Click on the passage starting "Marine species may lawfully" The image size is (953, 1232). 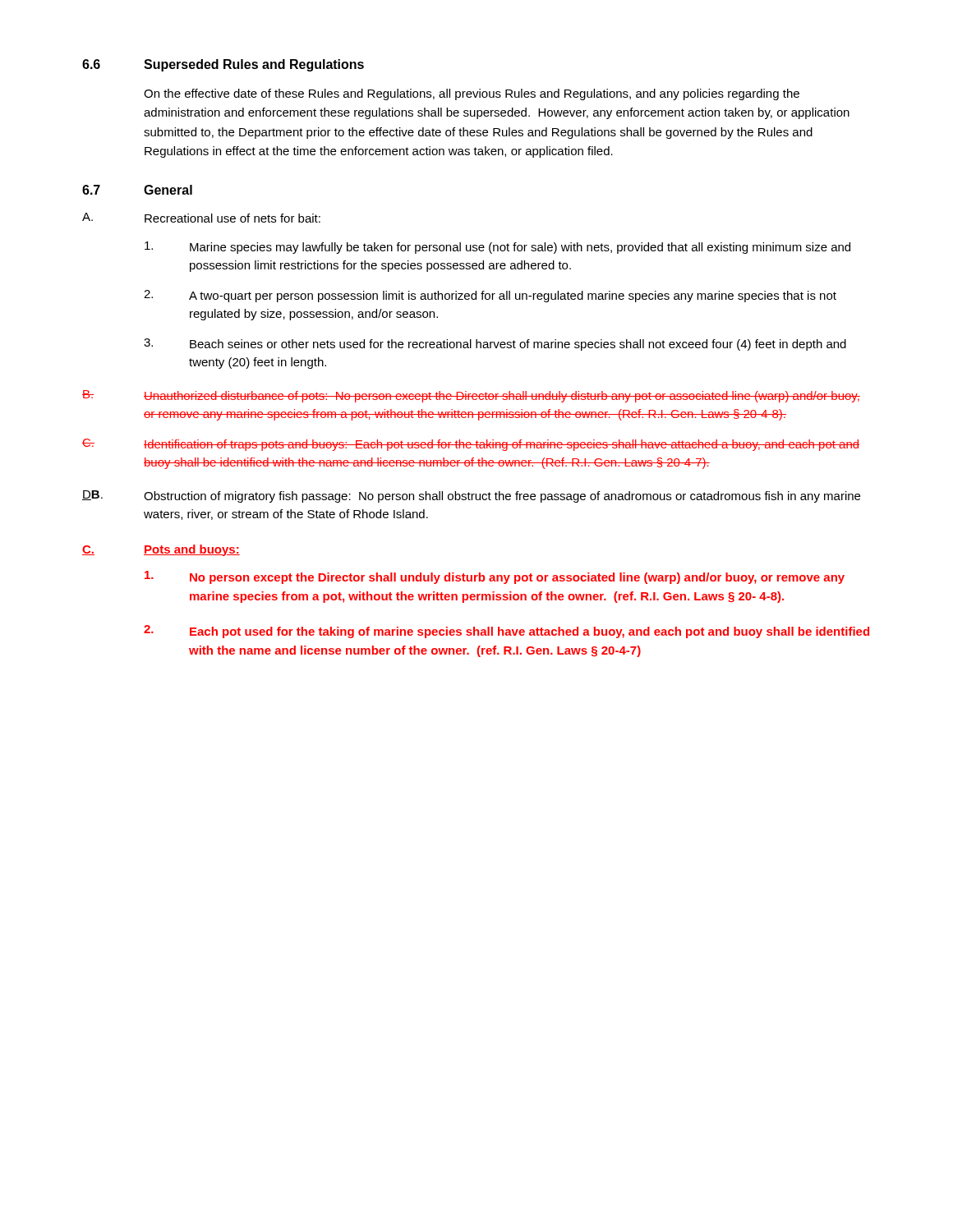pos(507,256)
